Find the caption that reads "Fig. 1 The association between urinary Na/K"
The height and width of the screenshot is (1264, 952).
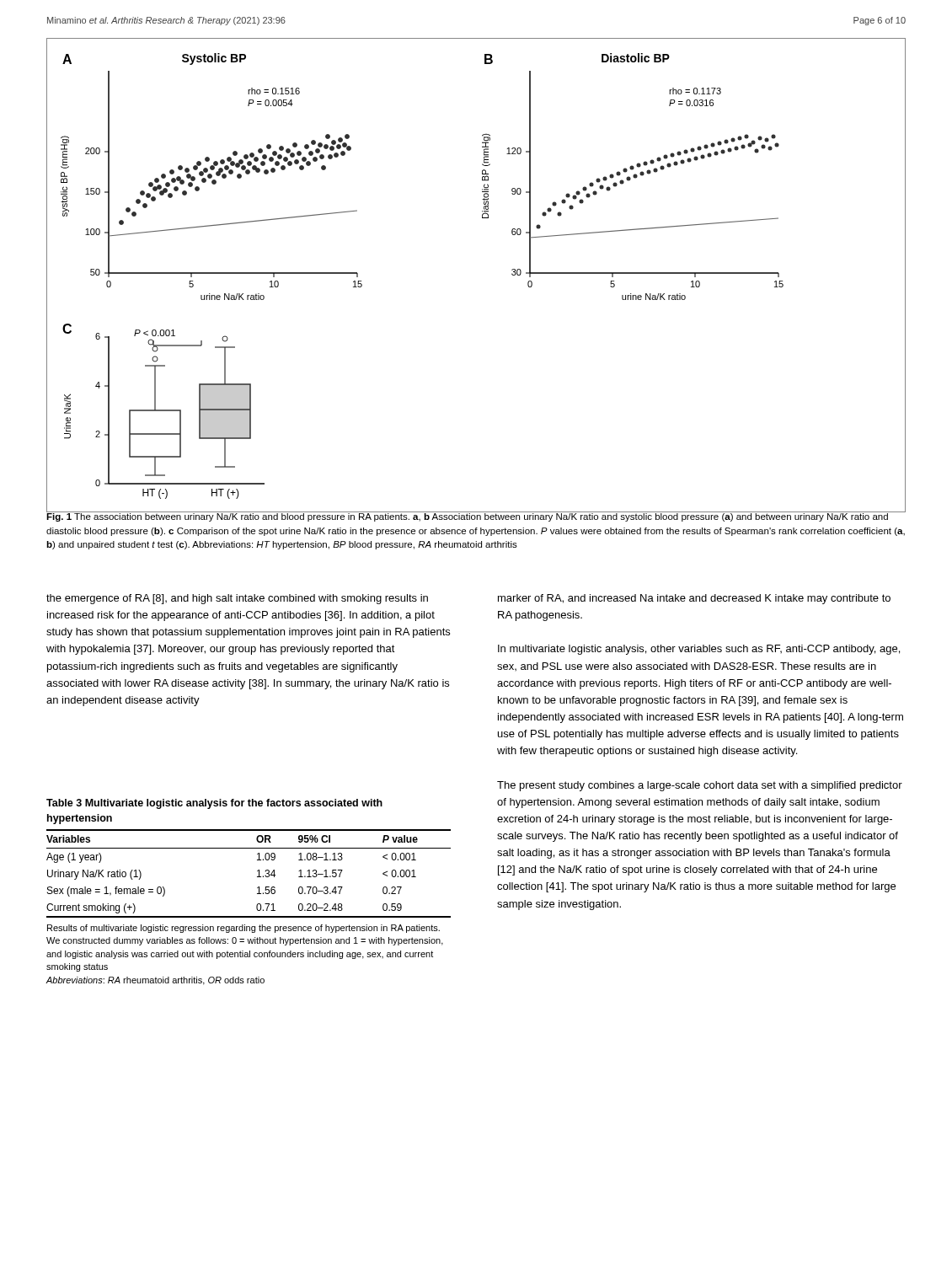click(x=476, y=531)
